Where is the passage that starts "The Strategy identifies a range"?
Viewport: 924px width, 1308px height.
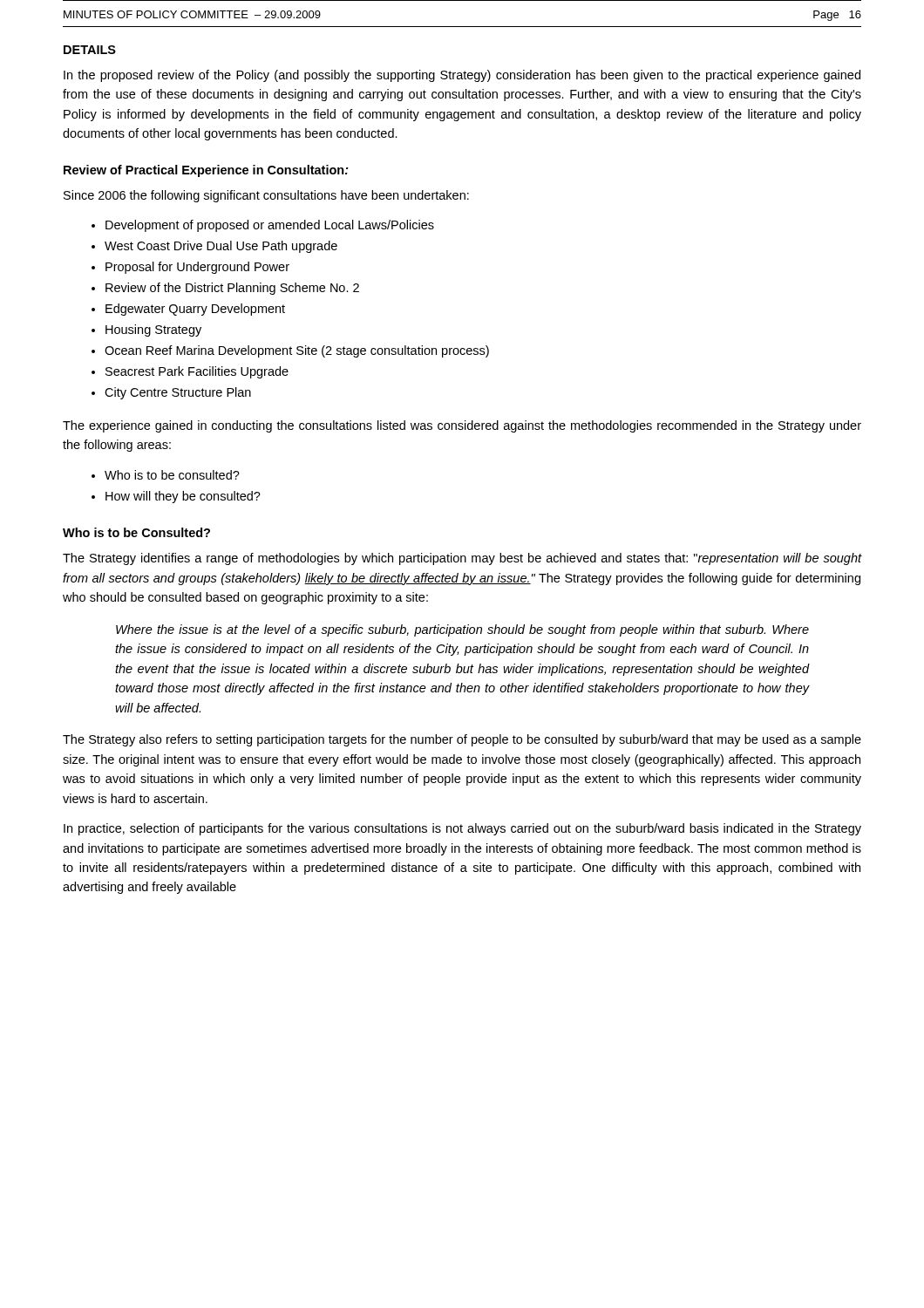point(462,578)
